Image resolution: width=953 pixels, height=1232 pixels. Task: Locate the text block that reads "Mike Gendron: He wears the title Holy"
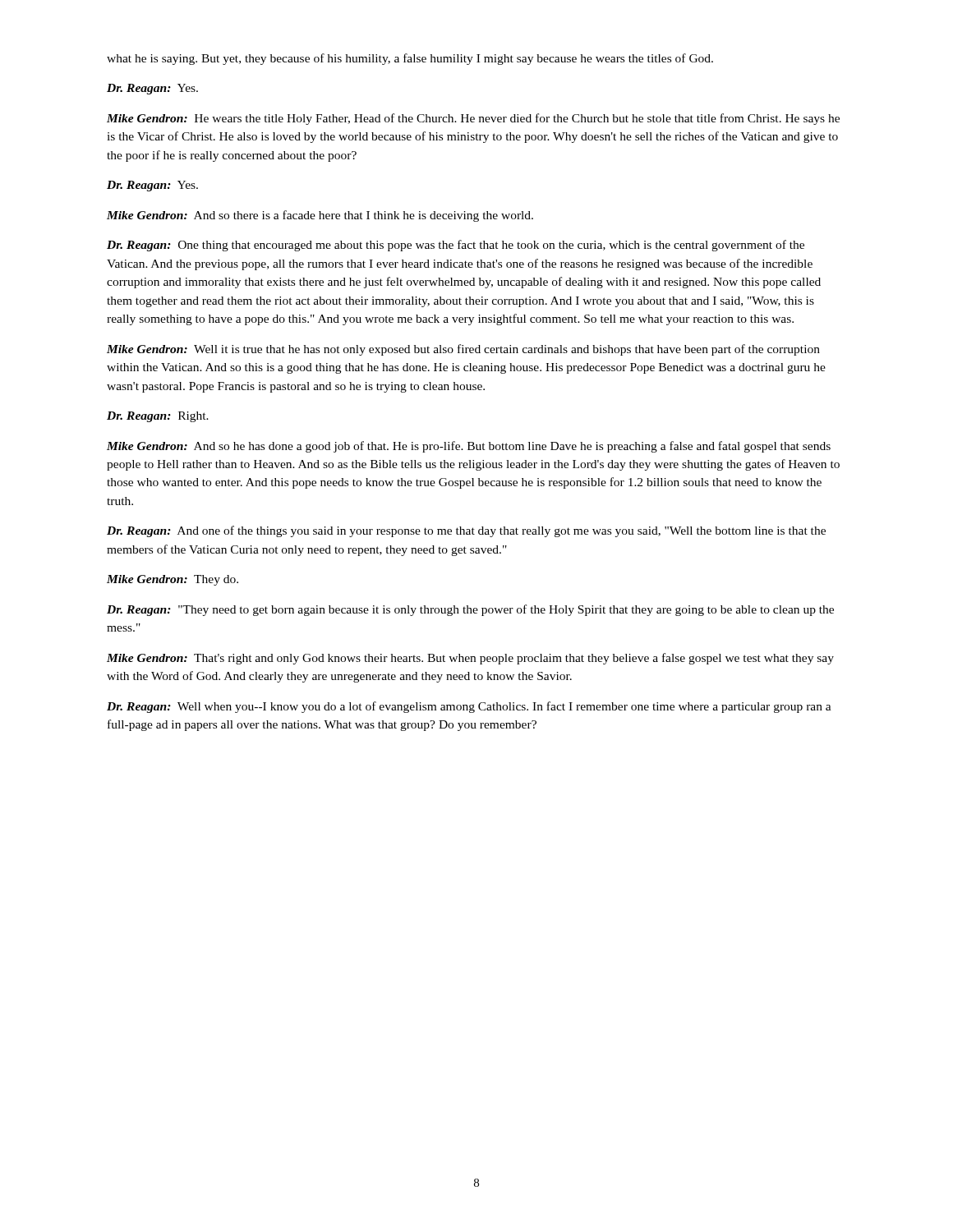pyautogui.click(x=473, y=136)
